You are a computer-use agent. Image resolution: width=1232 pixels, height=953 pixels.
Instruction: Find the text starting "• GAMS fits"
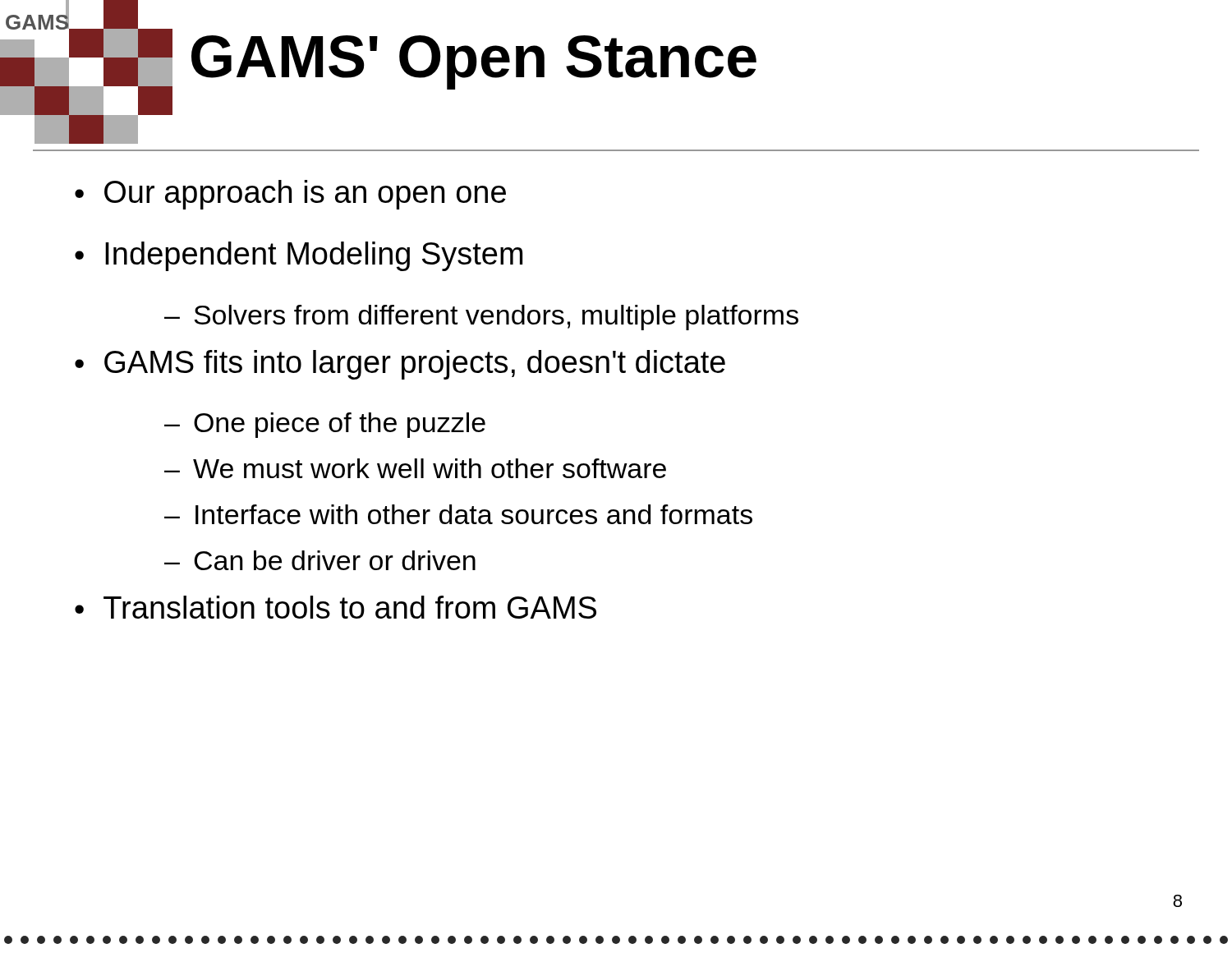point(400,363)
